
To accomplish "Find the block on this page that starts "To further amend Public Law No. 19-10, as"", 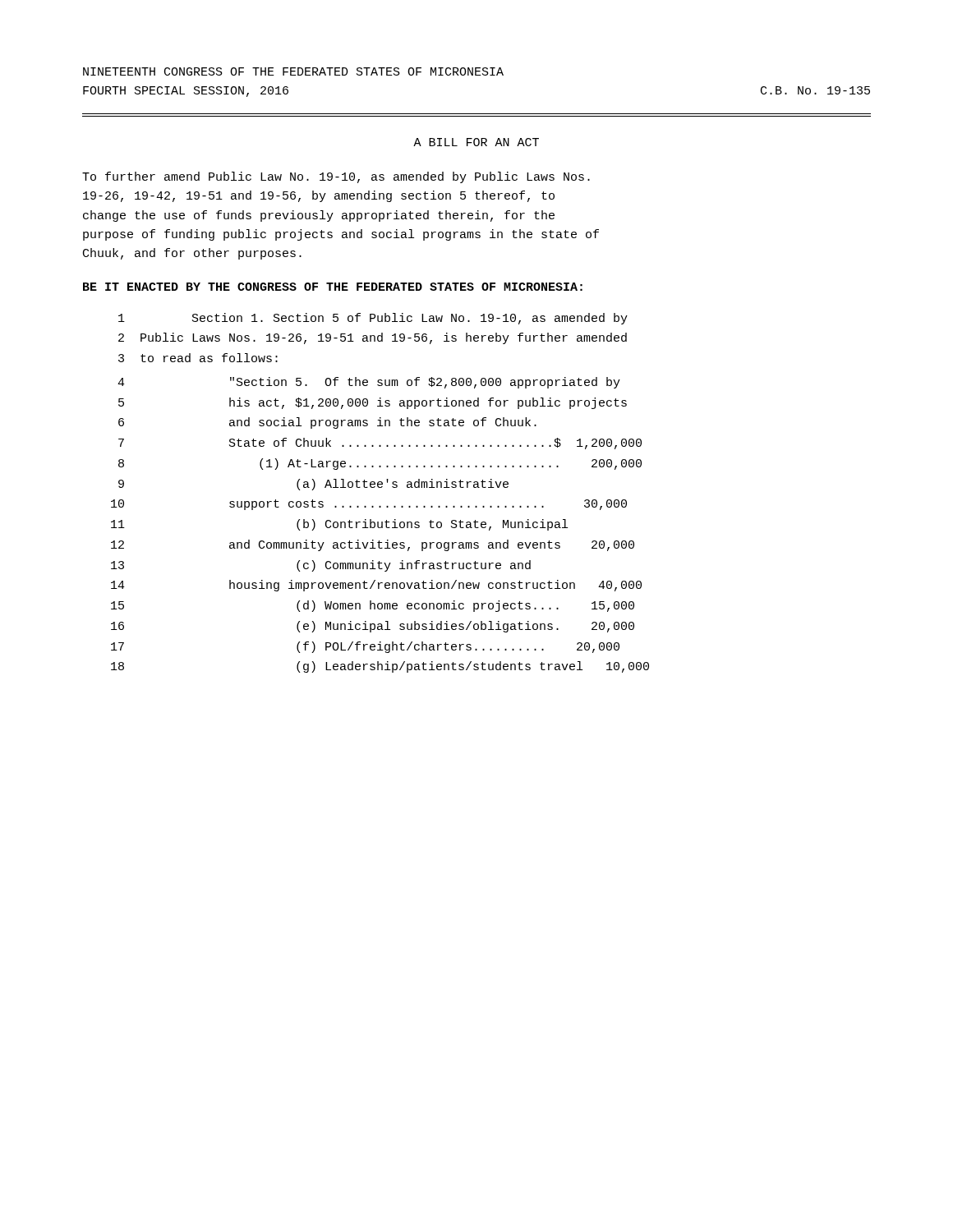I will pos(341,216).
